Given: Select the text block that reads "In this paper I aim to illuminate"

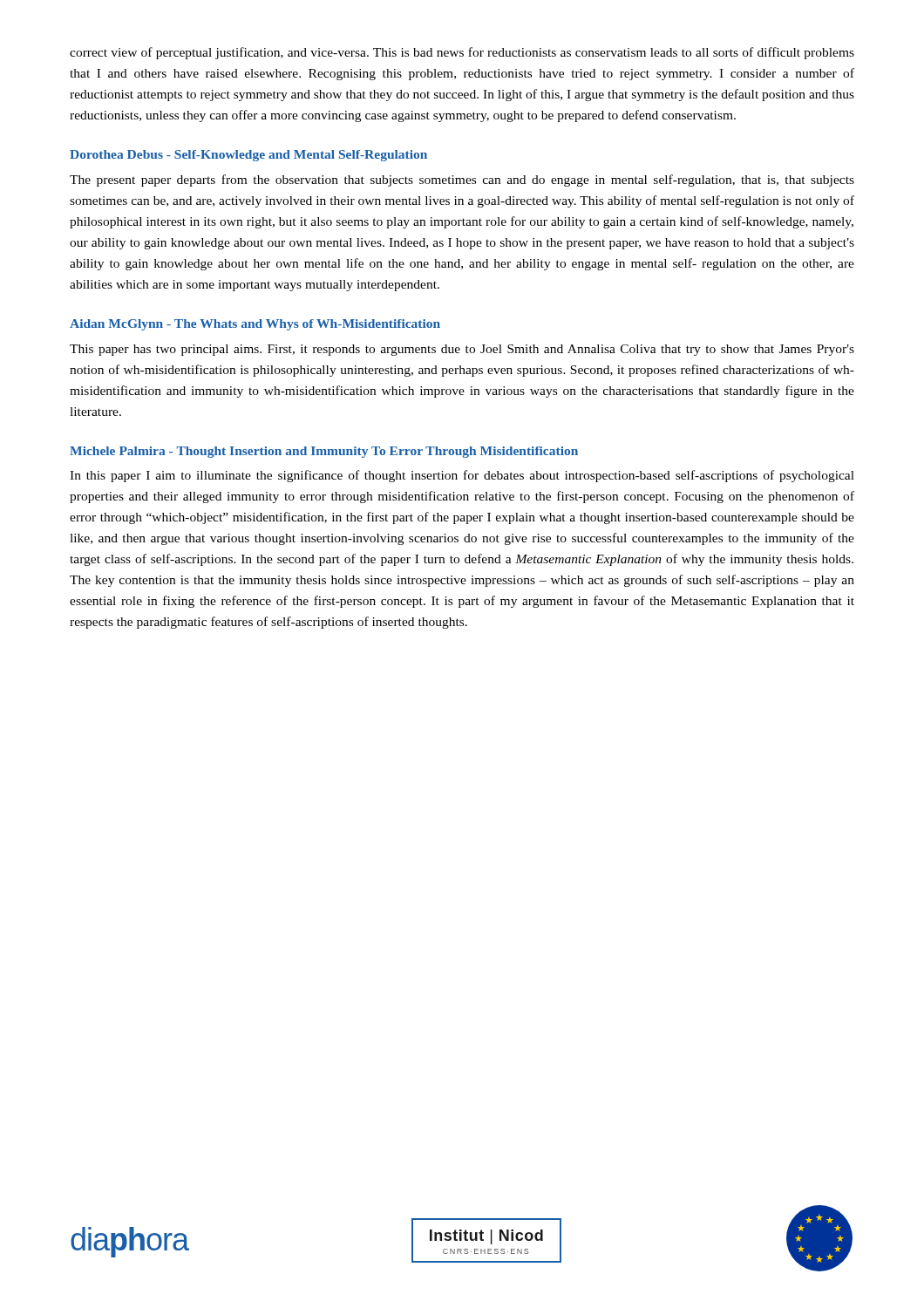Looking at the screenshot, I should pos(462,548).
